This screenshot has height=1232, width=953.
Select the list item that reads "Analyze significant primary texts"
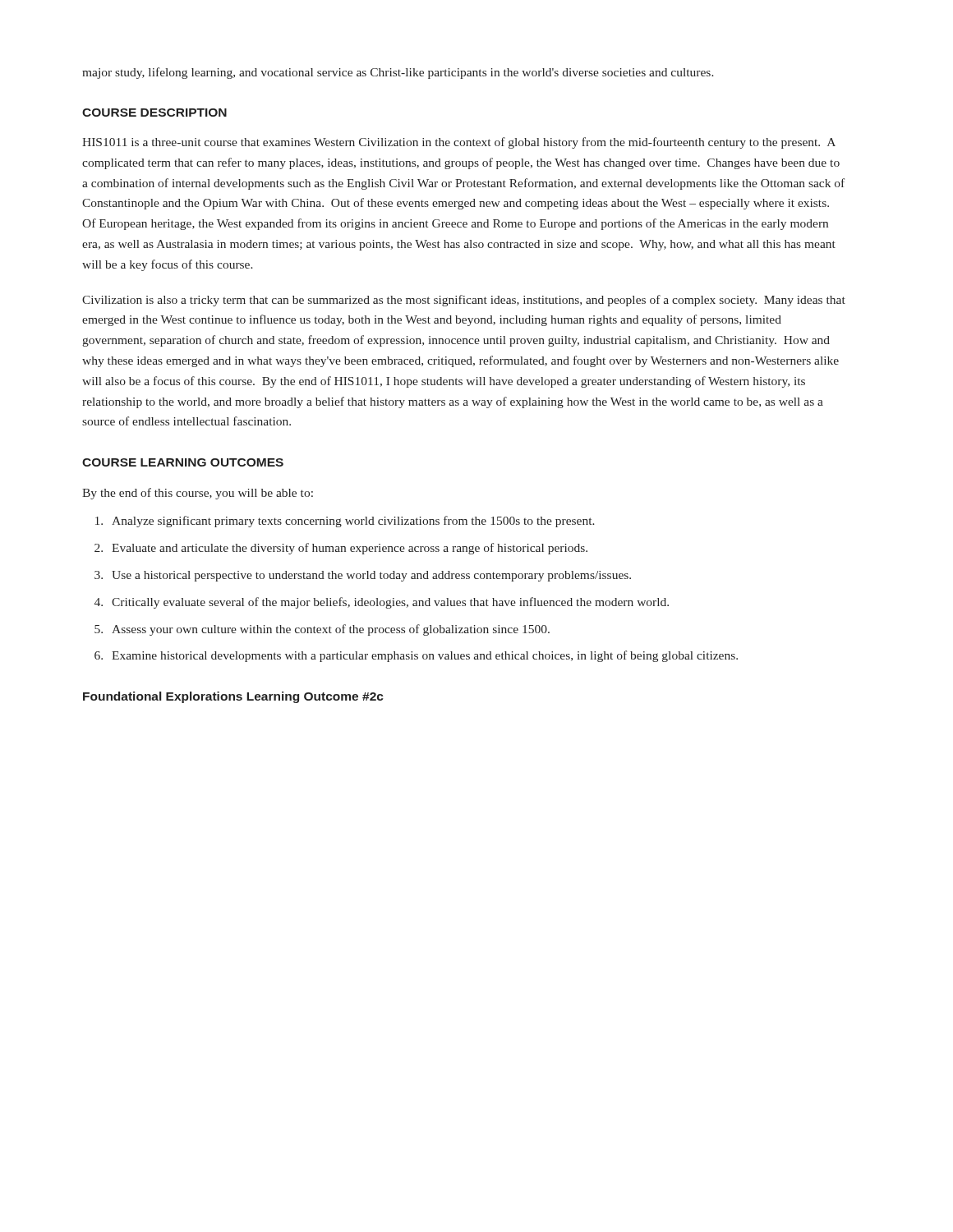tap(476, 521)
